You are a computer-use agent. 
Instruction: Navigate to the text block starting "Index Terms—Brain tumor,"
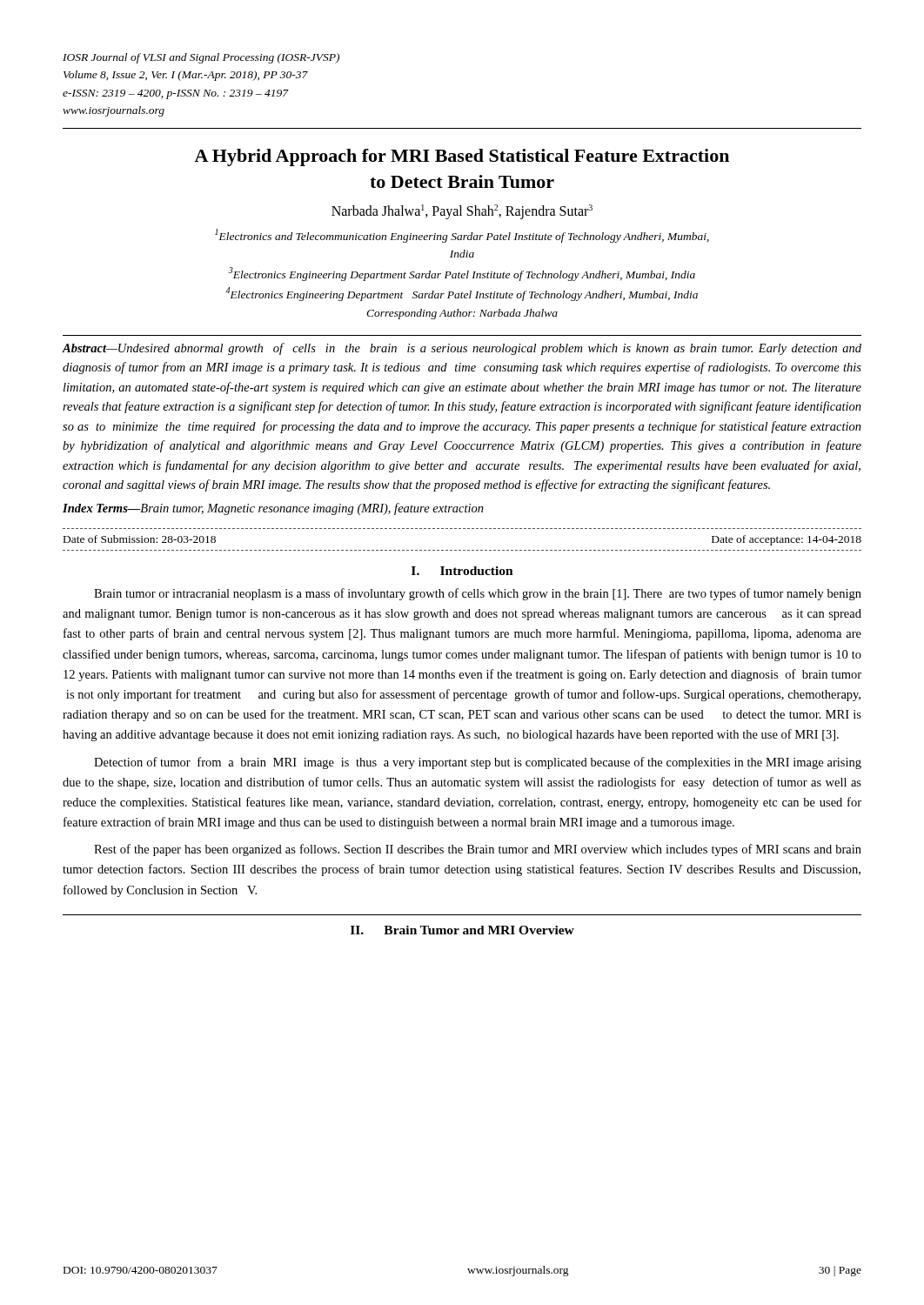273,508
